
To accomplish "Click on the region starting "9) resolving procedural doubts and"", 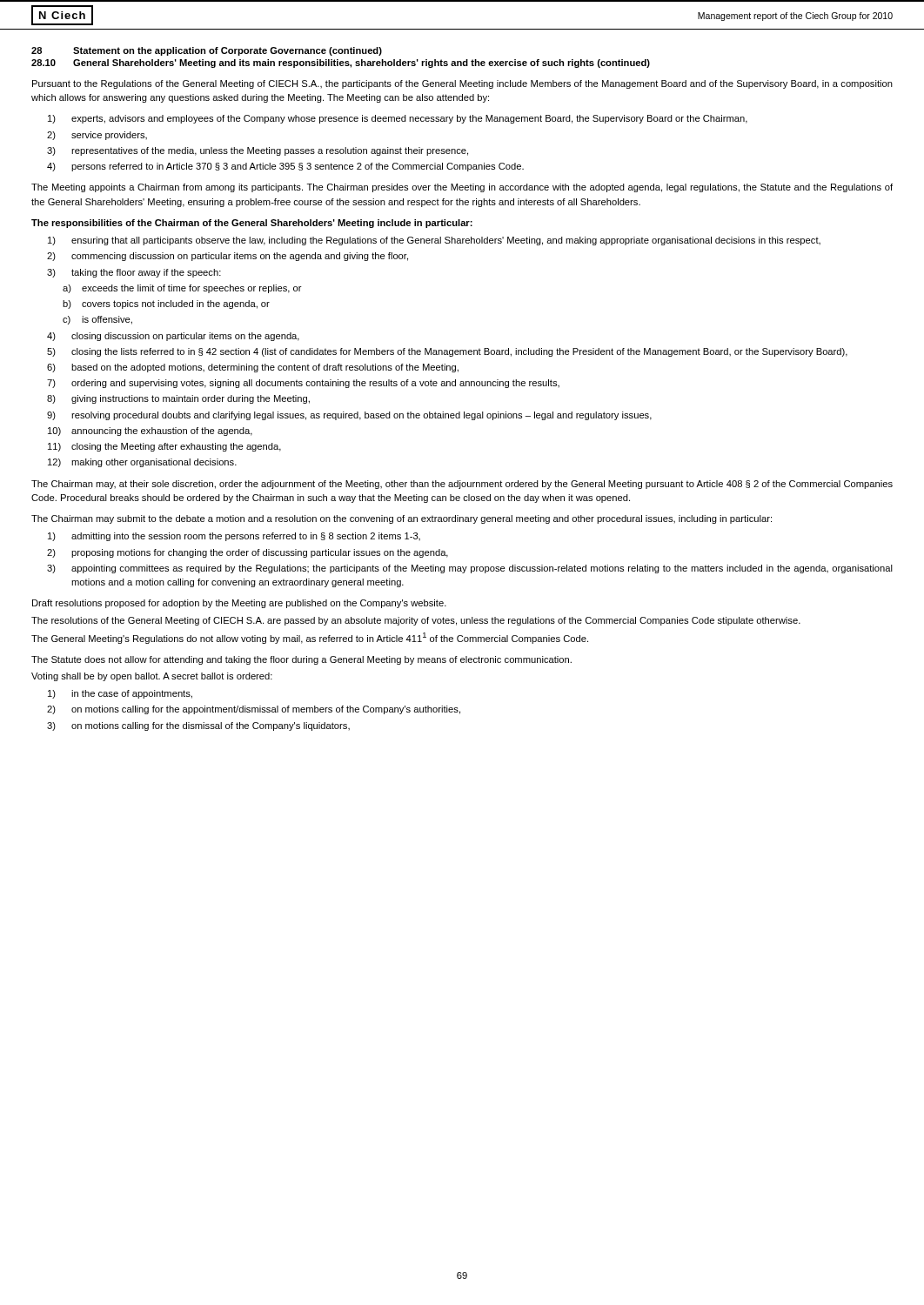I will [470, 415].
